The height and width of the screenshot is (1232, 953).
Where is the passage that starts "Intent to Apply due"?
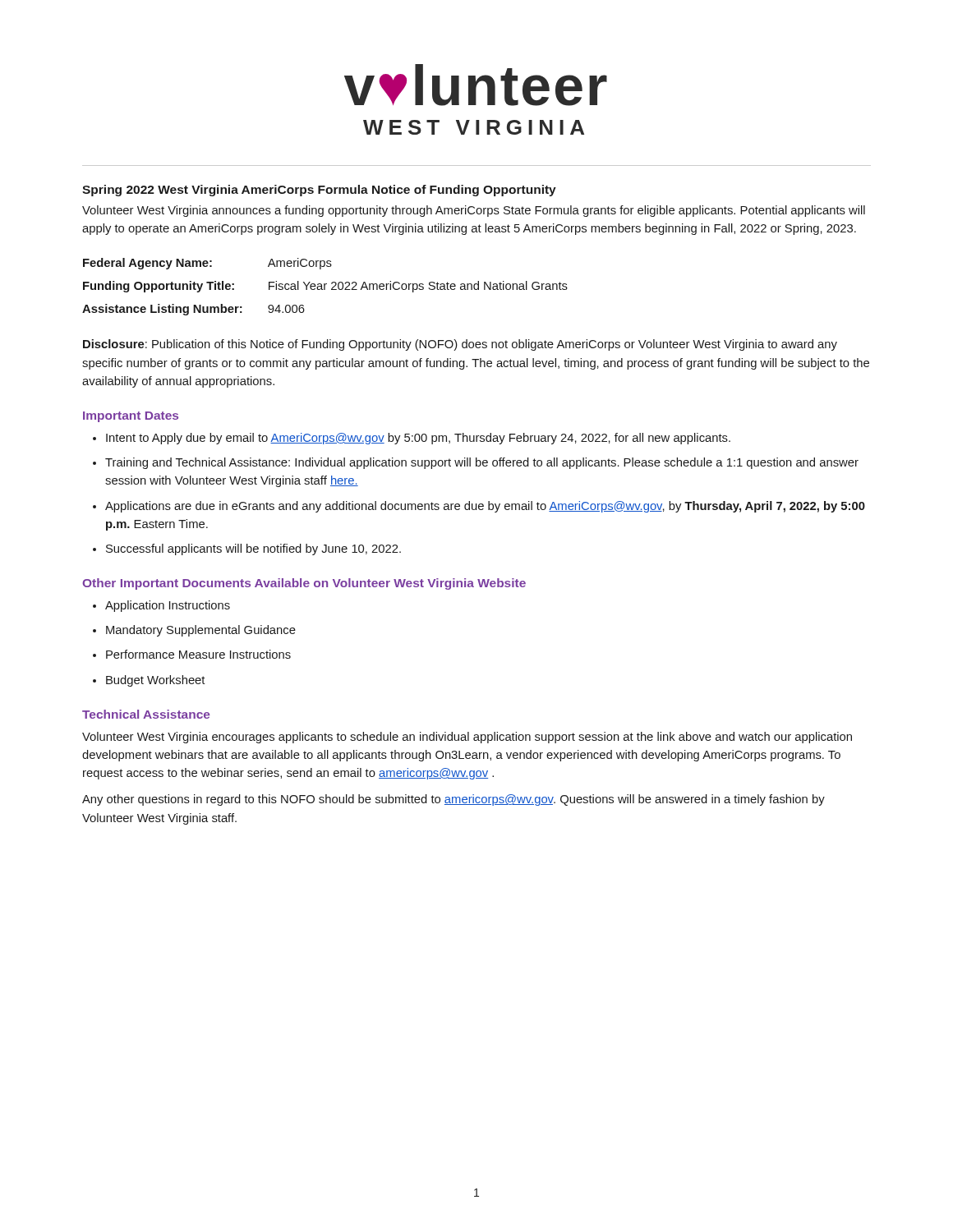pyautogui.click(x=418, y=438)
